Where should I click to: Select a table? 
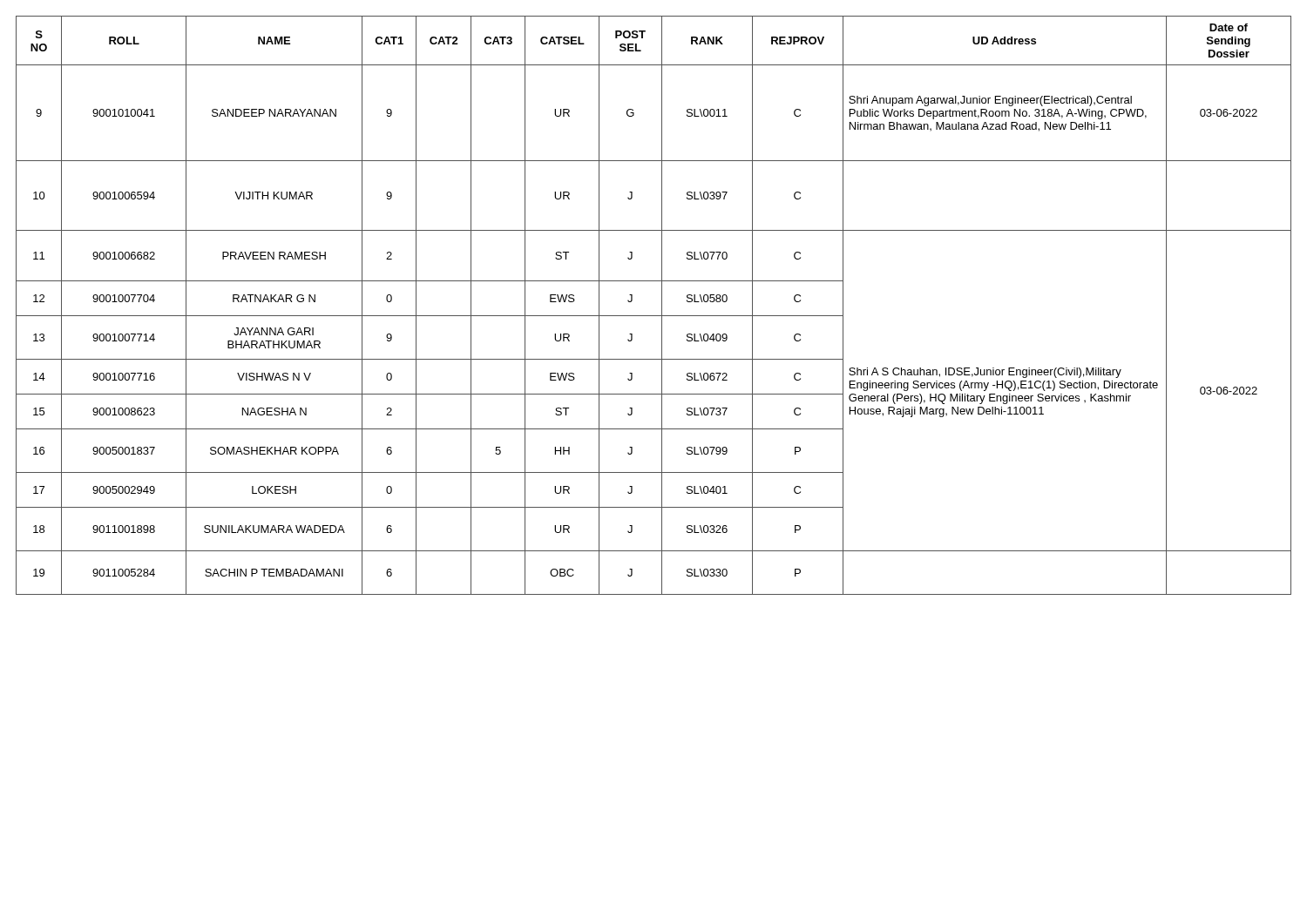[x=654, y=305]
